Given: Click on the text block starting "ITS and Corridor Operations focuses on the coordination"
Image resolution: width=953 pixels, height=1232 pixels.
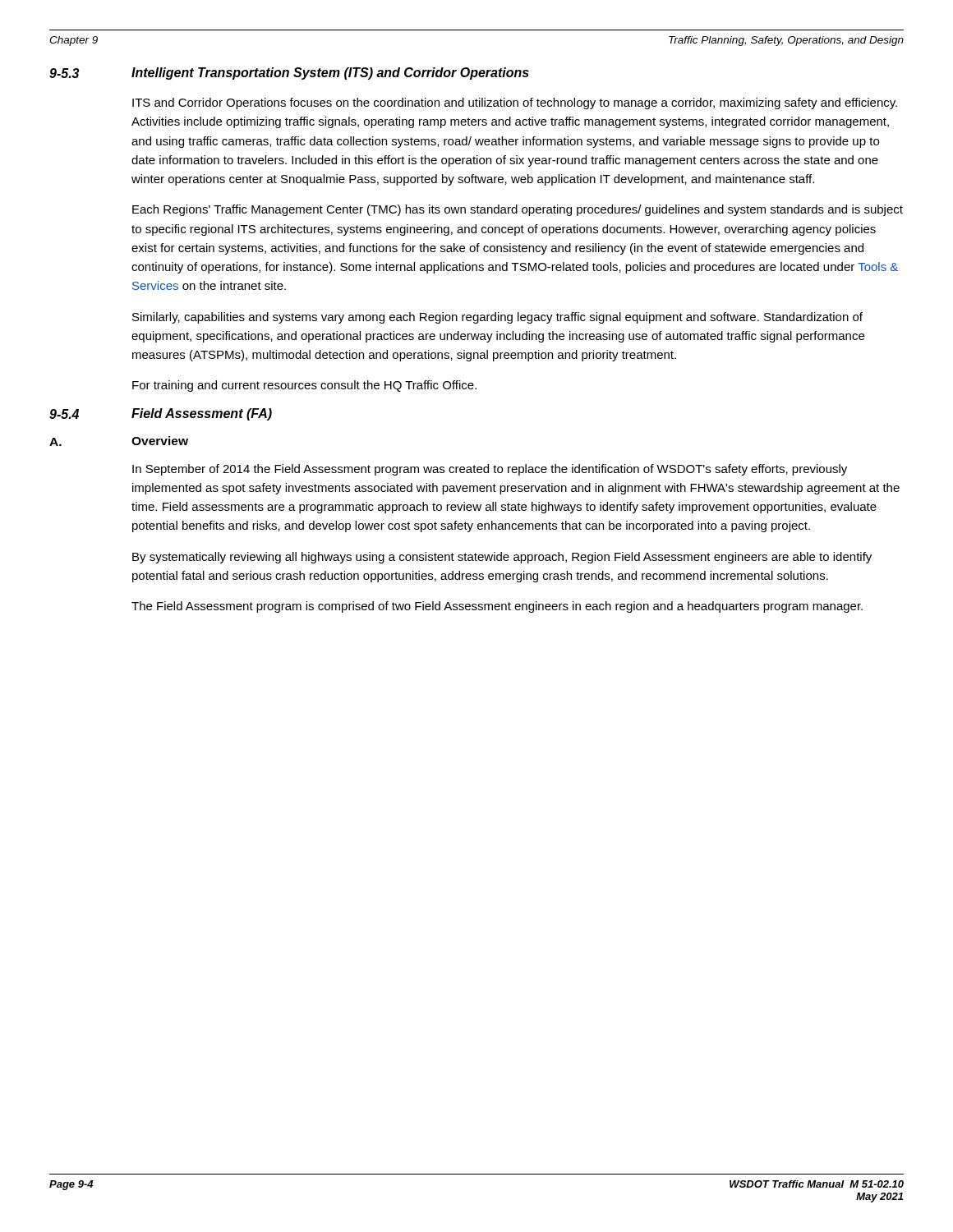Looking at the screenshot, I should coord(515,140).
